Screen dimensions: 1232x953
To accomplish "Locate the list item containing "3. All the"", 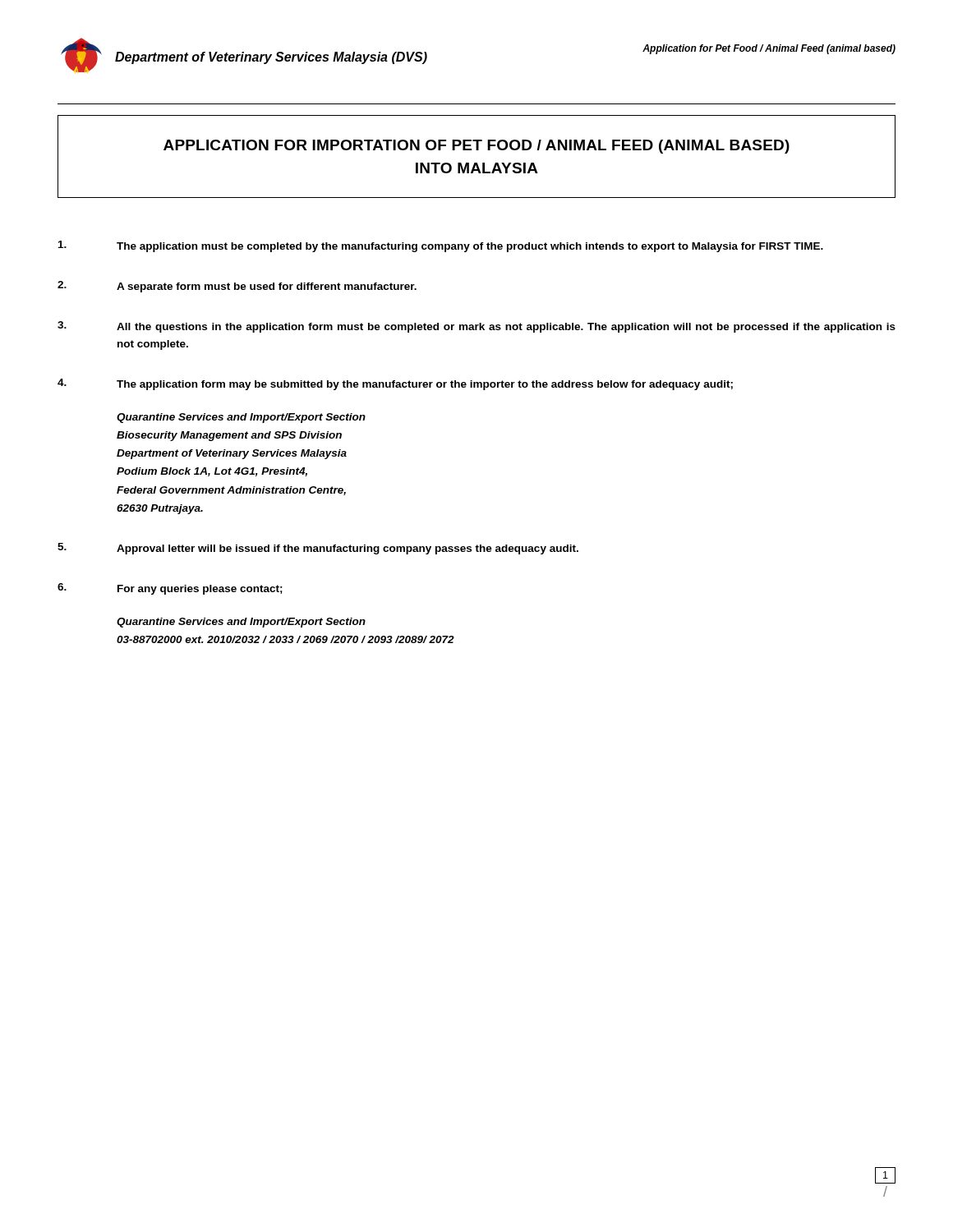I will click(476, 336).
